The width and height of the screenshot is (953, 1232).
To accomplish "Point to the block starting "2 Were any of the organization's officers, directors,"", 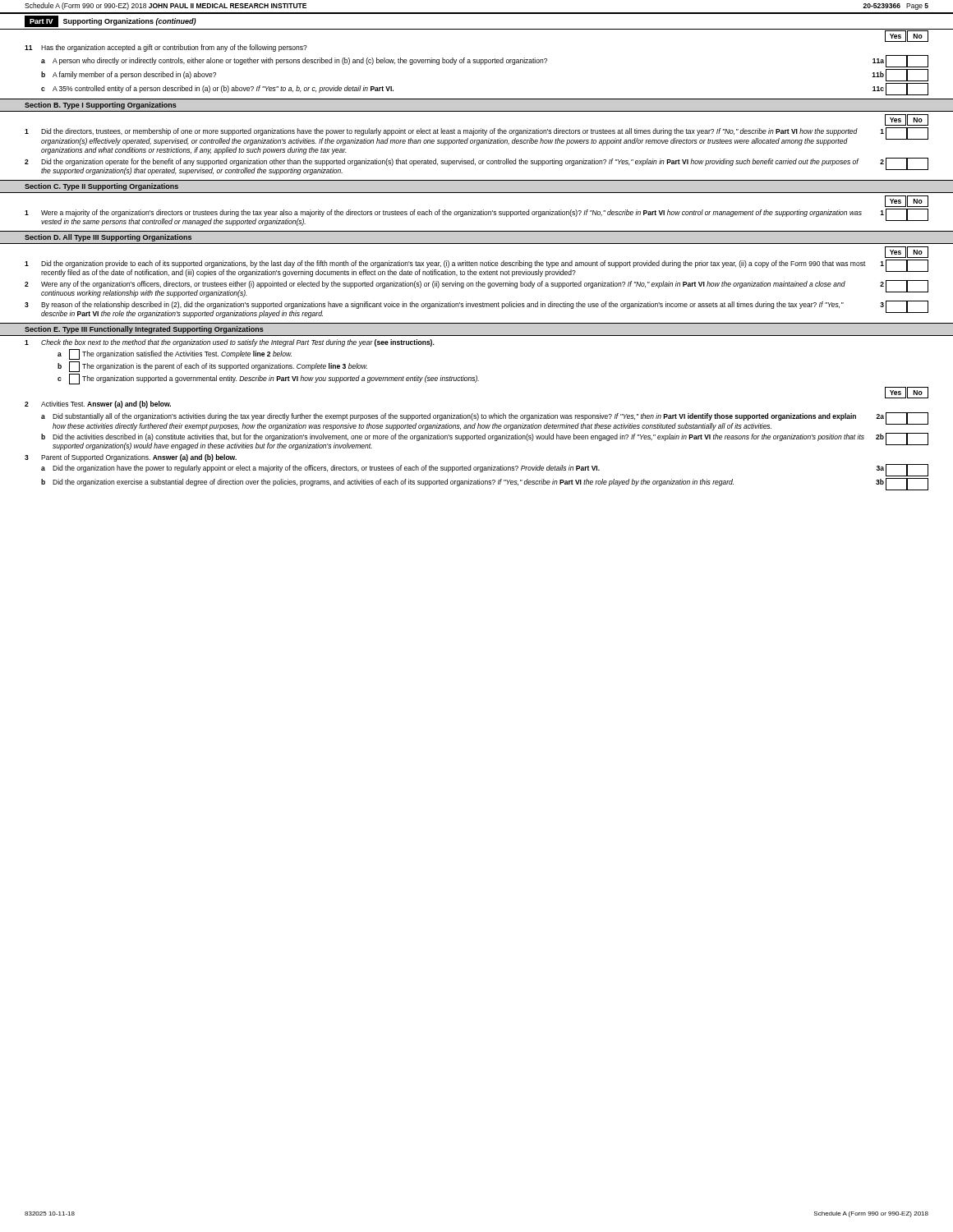I will pyautogui.click(x=476, y=289).
